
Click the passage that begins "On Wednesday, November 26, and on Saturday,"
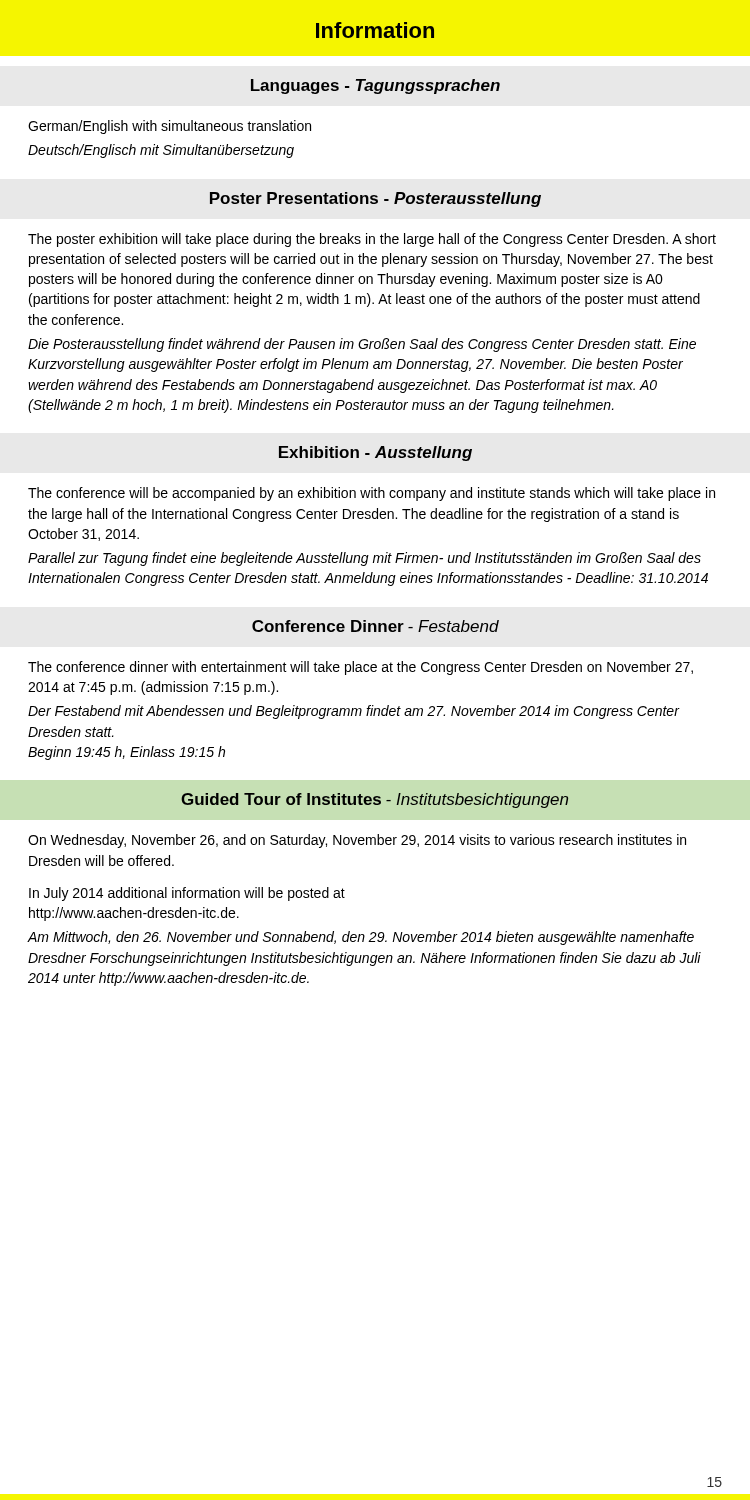(x=357, y=841)
